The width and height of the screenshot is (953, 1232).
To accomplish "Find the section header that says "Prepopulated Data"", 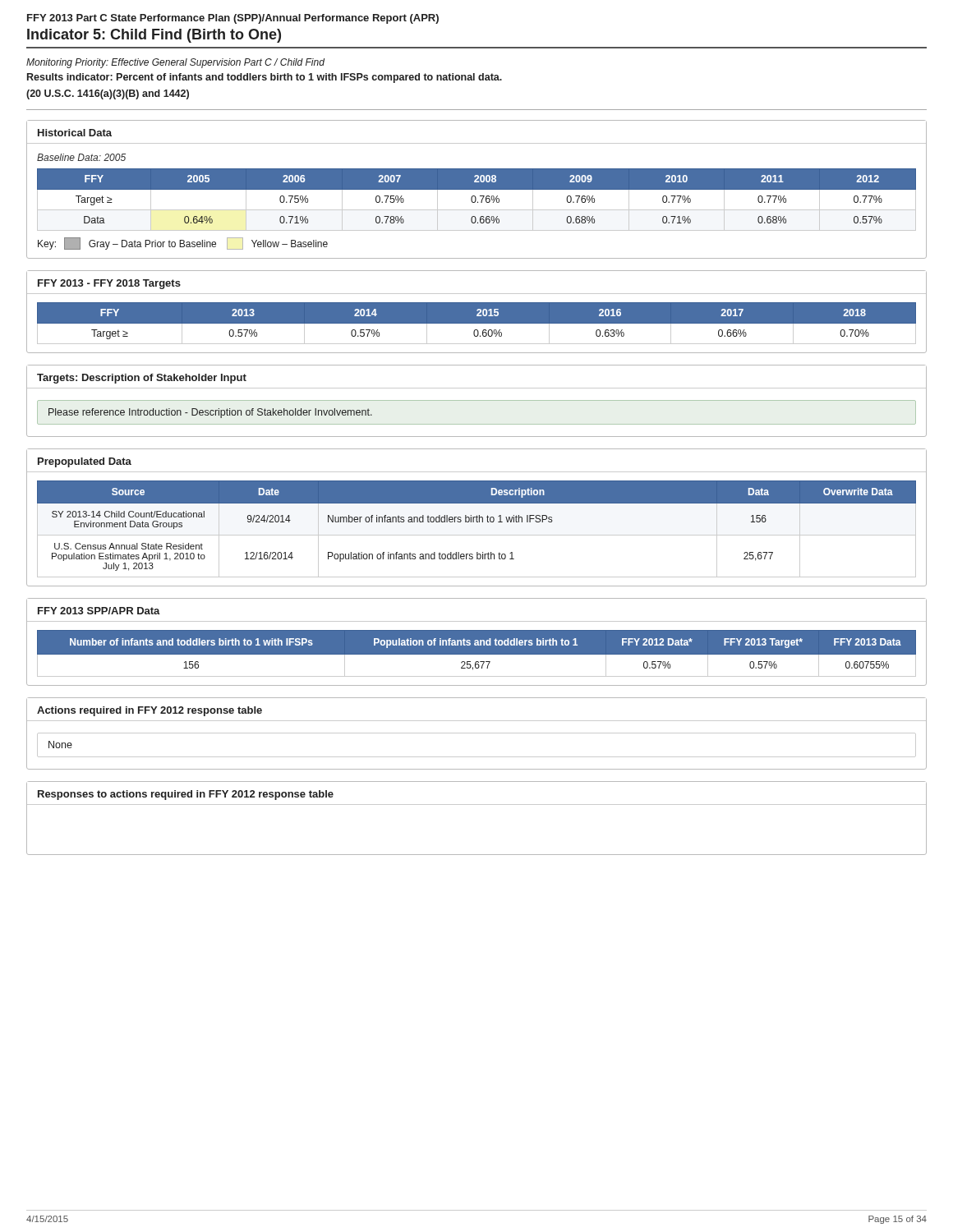I will (x=84, y=461).
